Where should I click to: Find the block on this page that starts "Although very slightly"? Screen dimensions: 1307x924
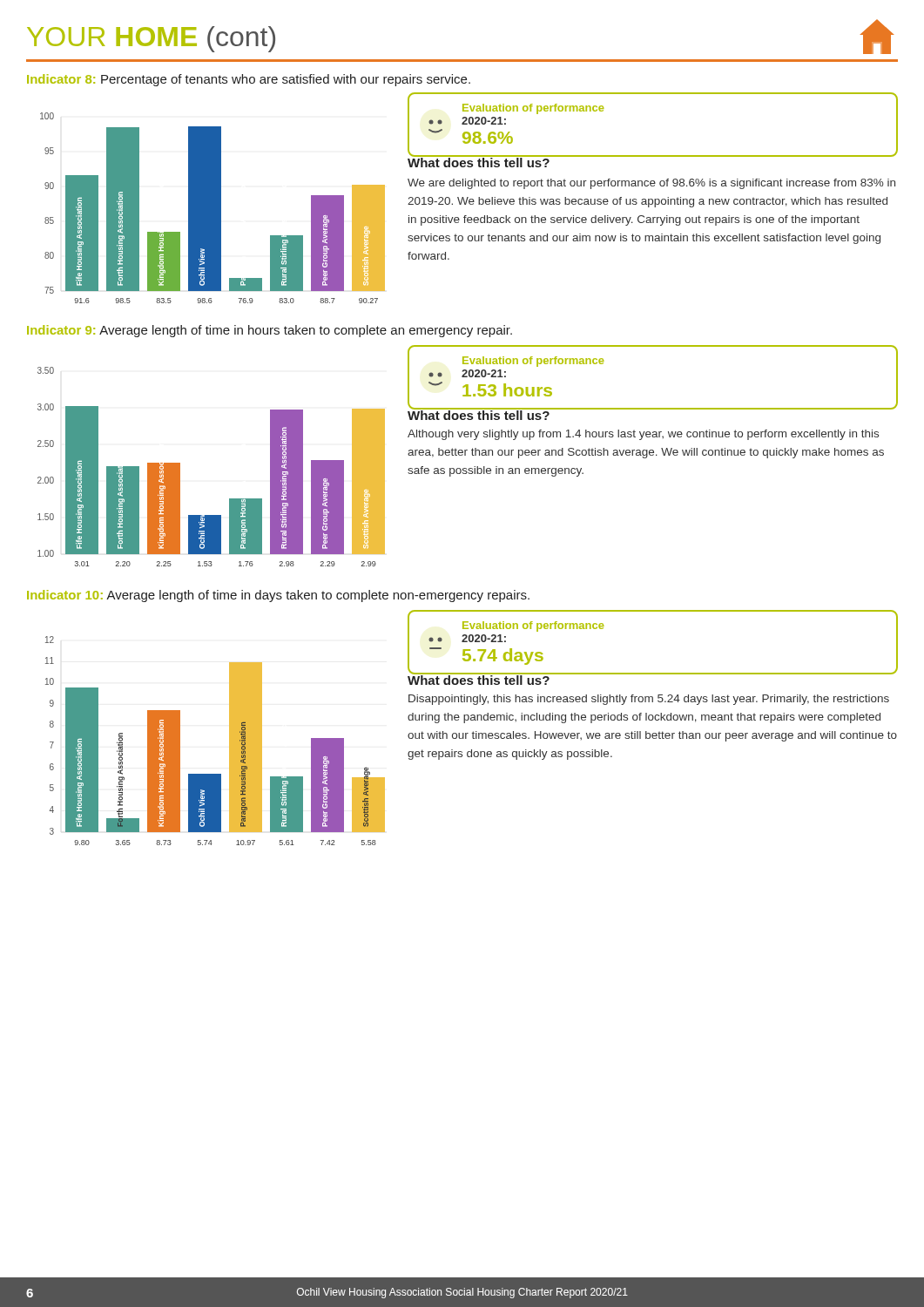[653, 453]
